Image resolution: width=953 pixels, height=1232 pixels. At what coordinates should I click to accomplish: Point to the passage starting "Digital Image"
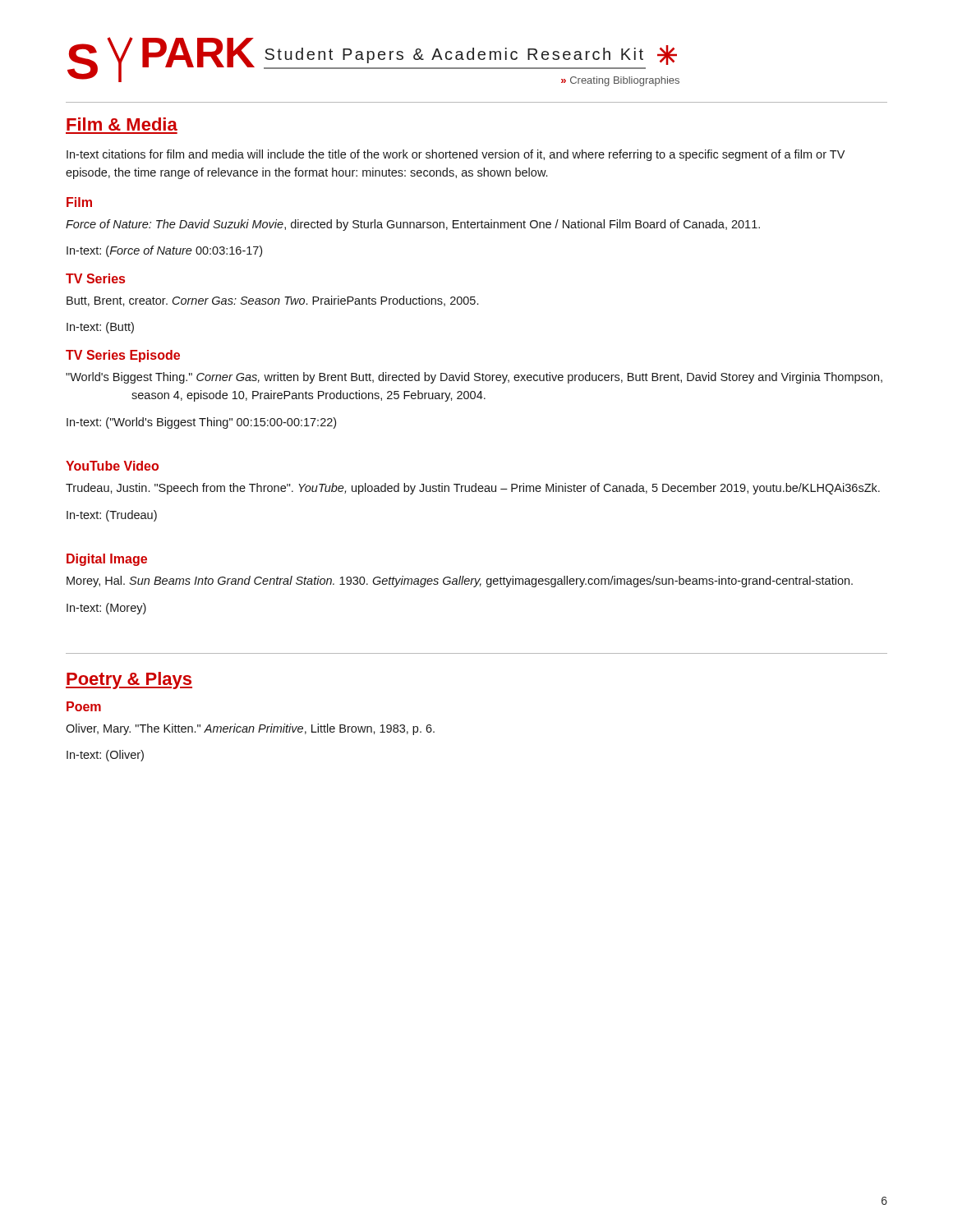(107, 559)
